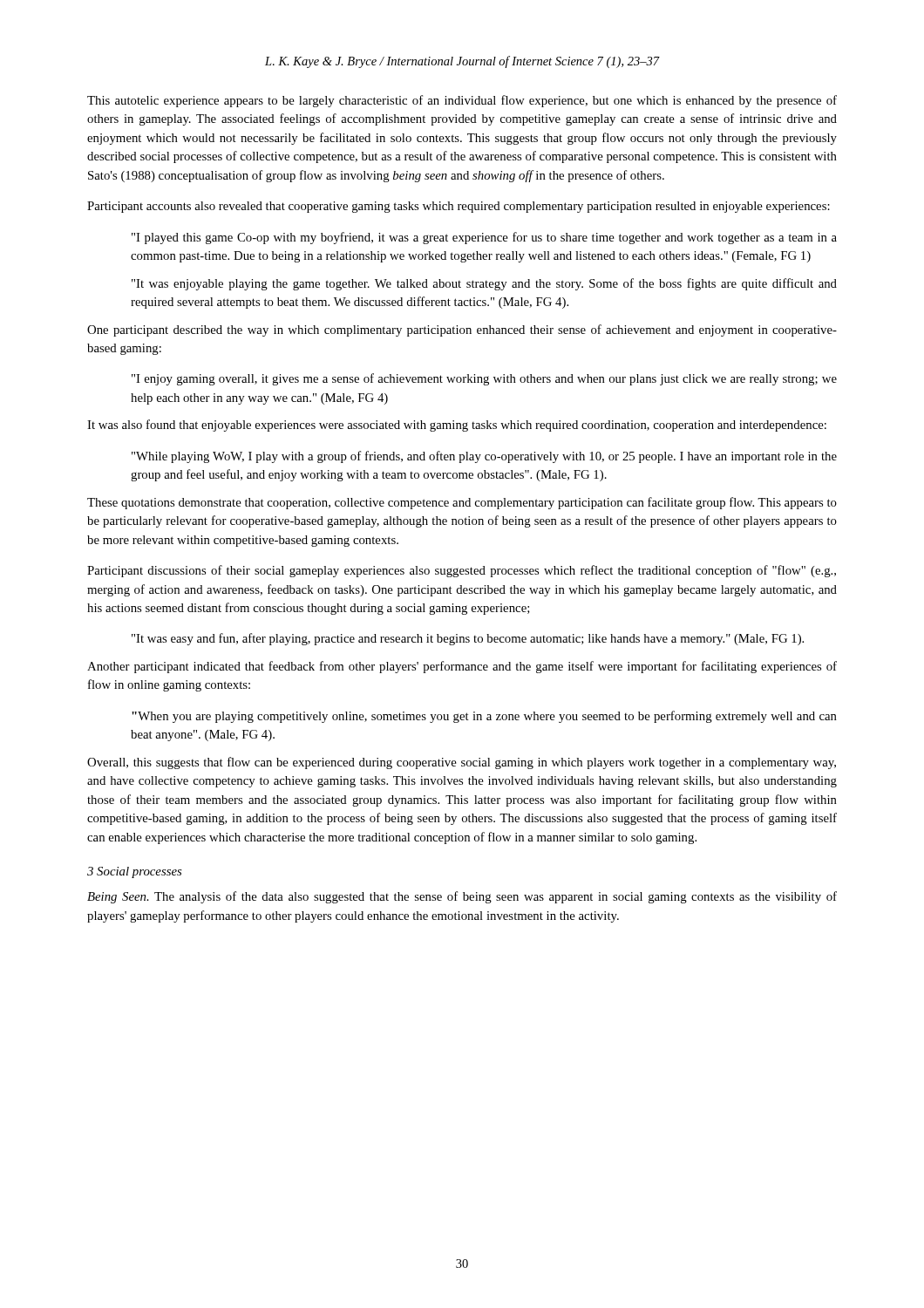
Task: Click on the region starting ""While playing WoW,"
Action: click(484, 465)
